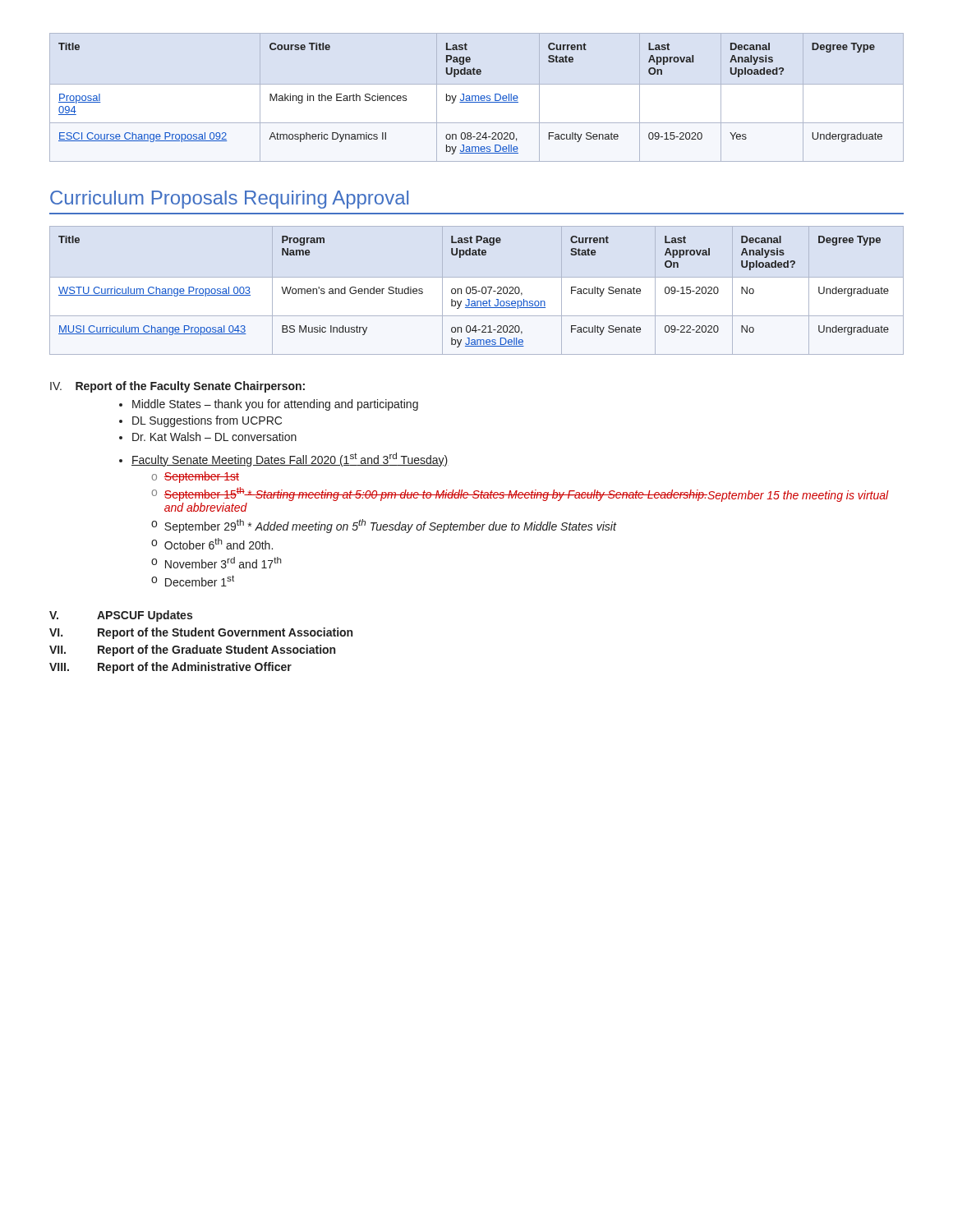953x1232 pixels.
Task: Locate the passage starting "VIII. Report of"
Action: 170,667
